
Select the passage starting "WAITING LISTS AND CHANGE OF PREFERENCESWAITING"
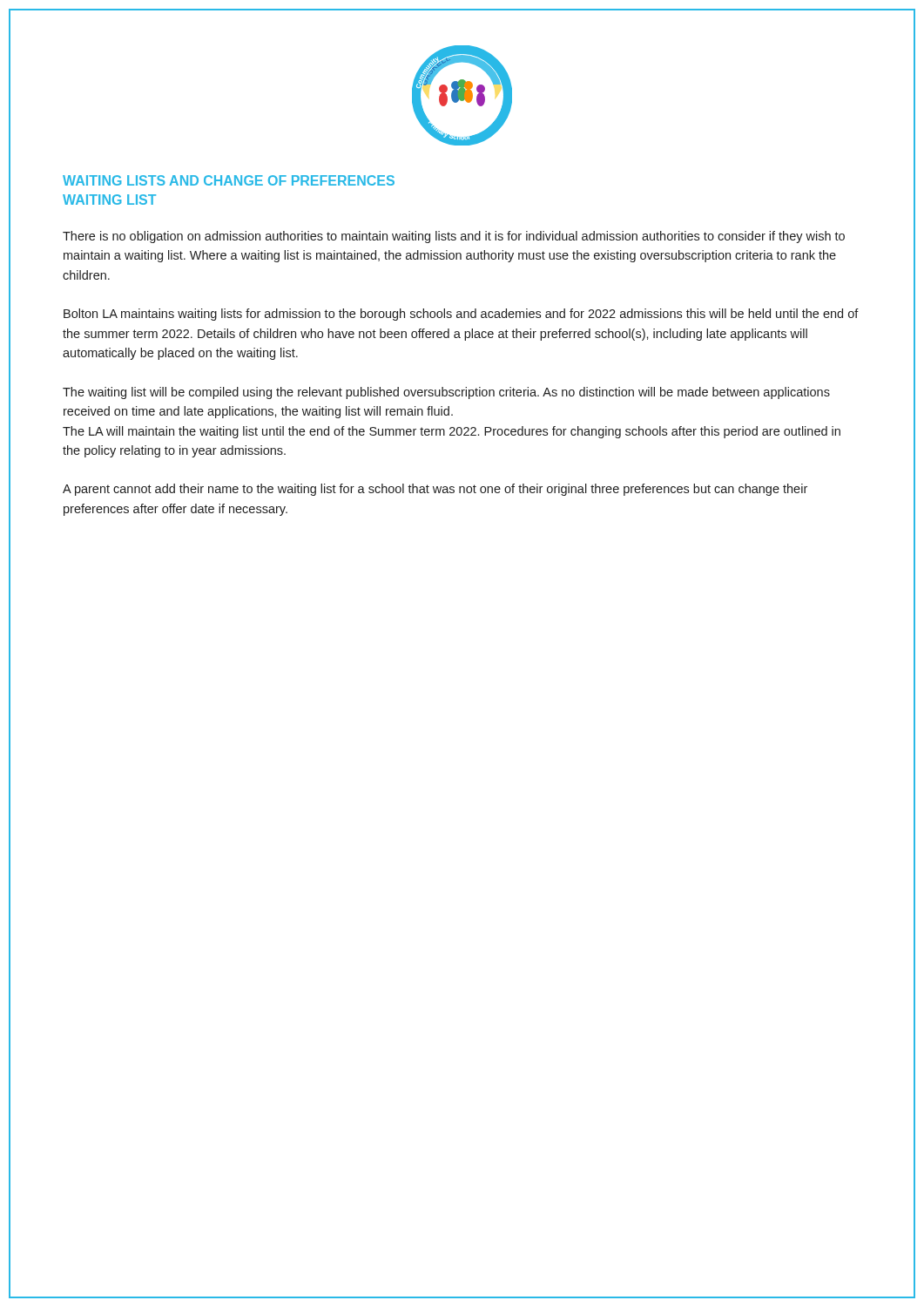click(x=229, y=191)
